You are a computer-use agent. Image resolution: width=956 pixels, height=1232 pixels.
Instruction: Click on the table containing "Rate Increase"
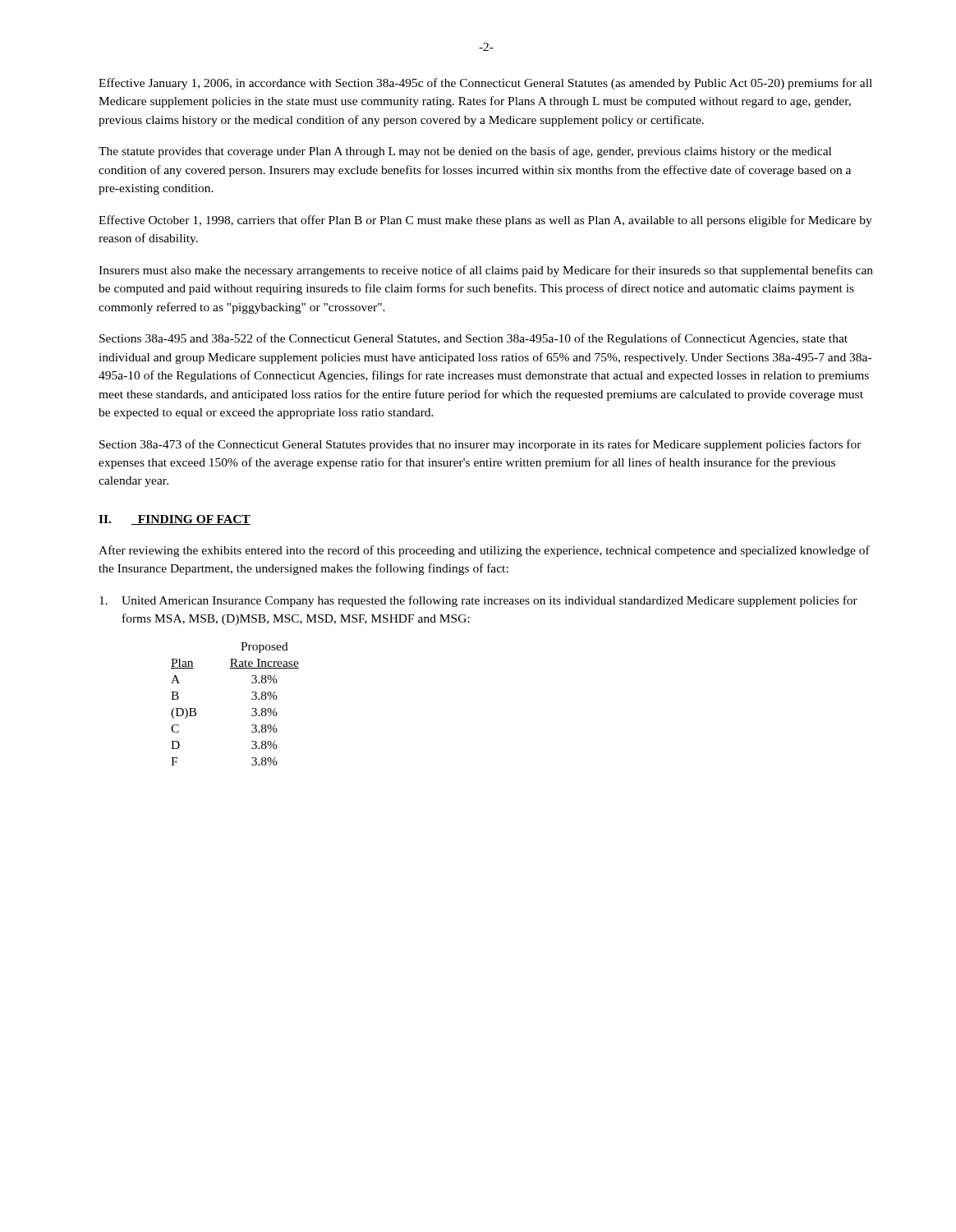(x=519, y=704)
